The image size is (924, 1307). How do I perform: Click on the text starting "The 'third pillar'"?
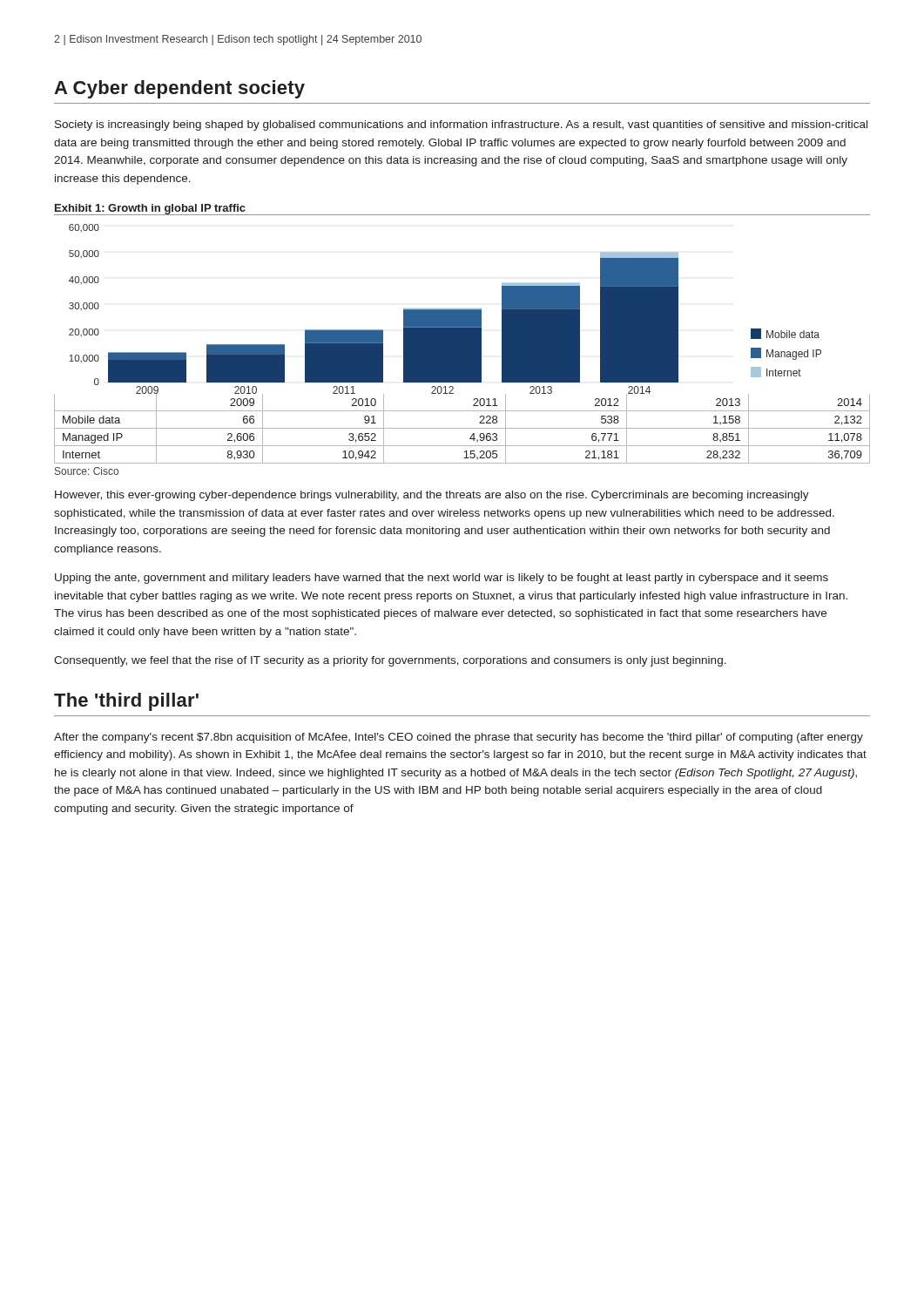[127, 700]
